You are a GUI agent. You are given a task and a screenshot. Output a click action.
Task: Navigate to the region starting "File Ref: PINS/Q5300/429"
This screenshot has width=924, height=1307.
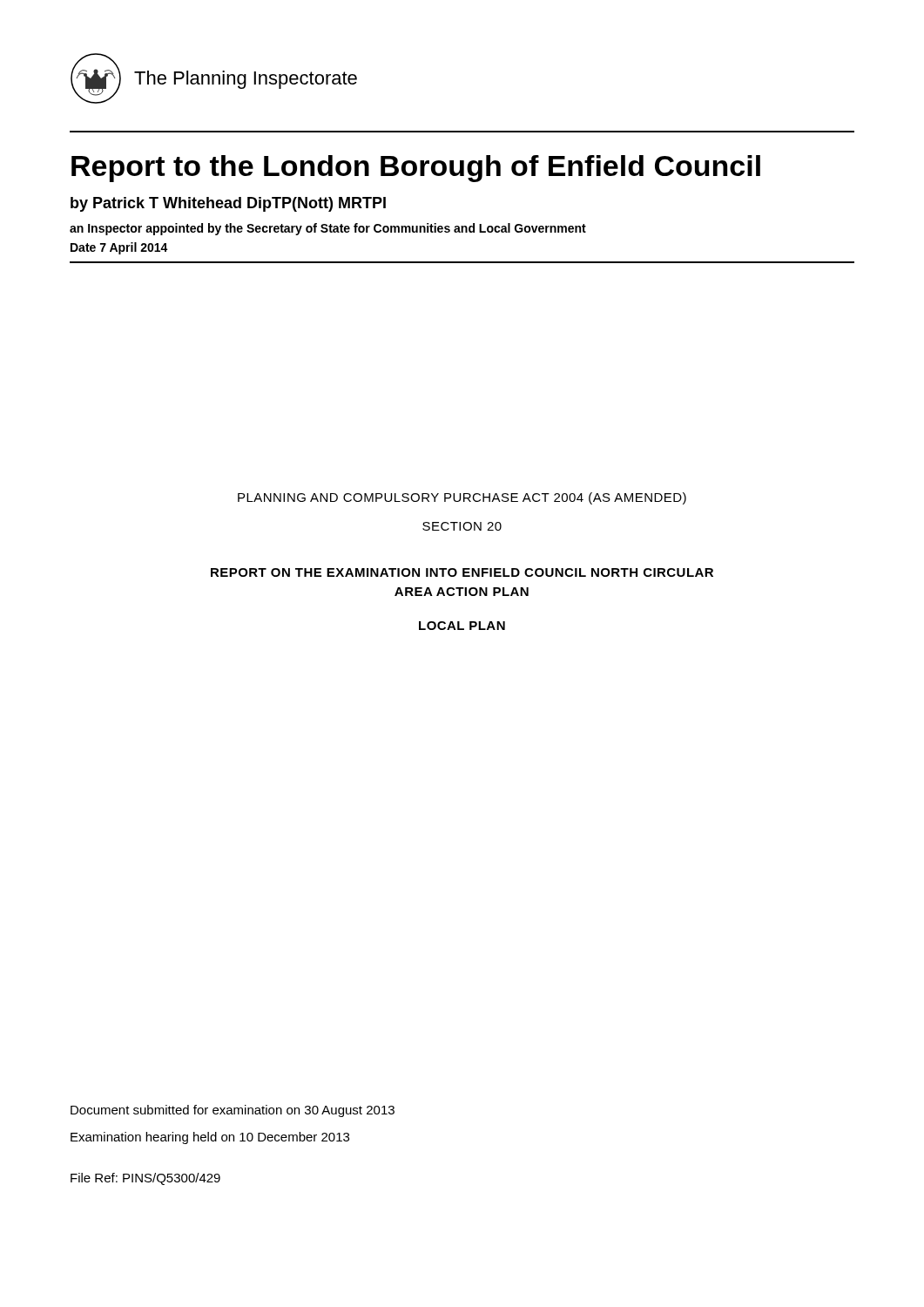click(x=145, y=1178)
